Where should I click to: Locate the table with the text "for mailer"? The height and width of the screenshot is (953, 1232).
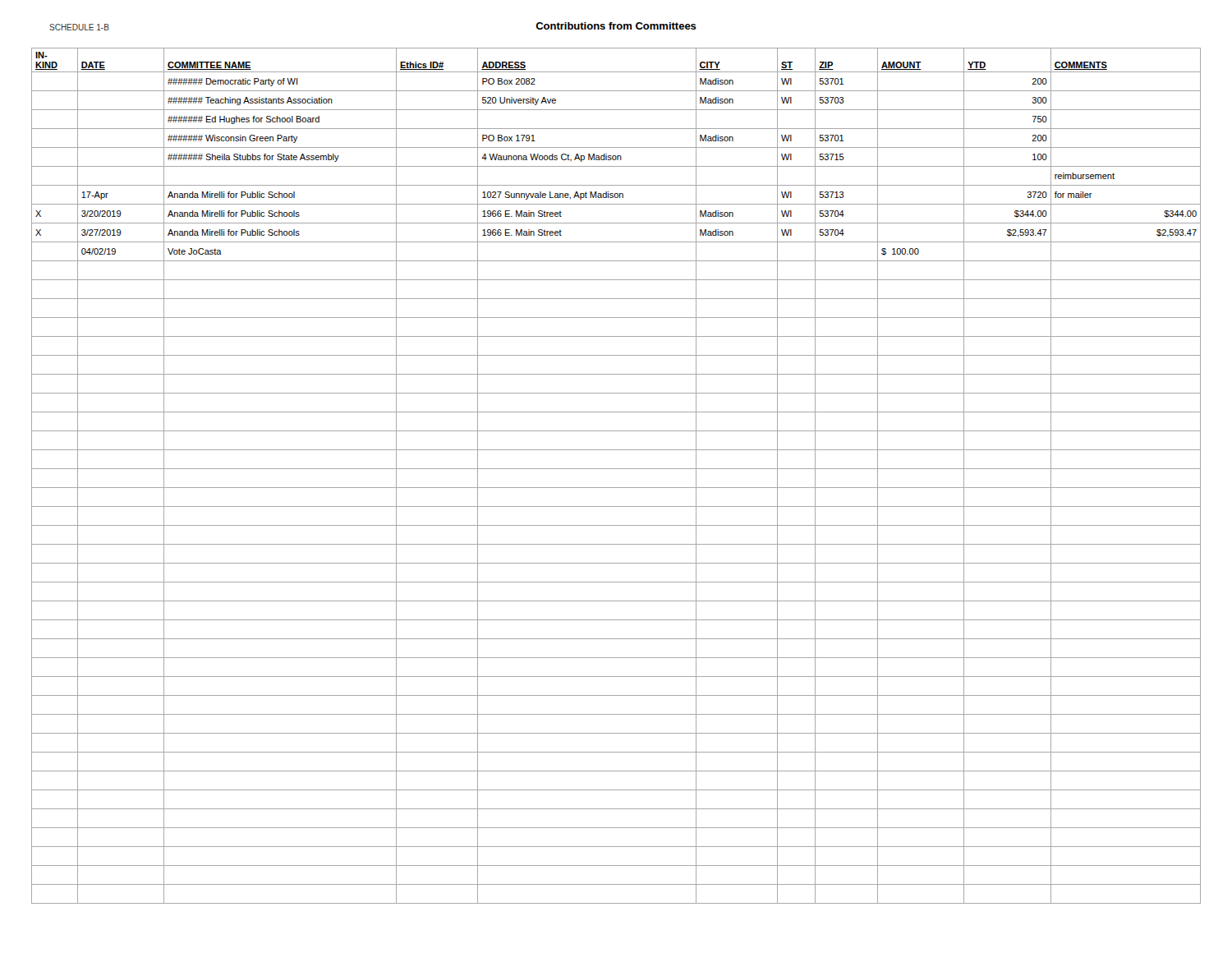616,476
